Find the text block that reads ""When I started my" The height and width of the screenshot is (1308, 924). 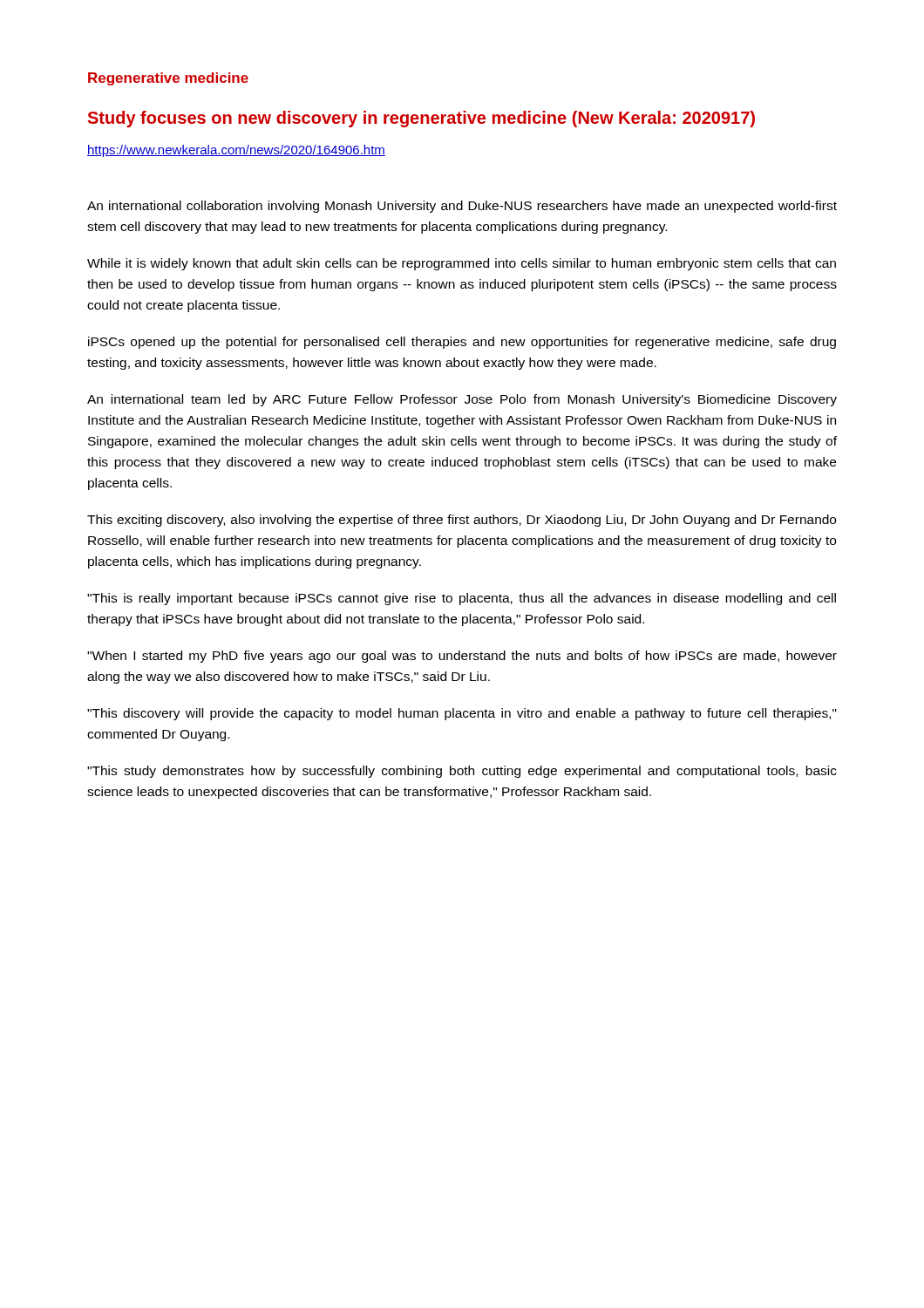[x=462, y=666]
